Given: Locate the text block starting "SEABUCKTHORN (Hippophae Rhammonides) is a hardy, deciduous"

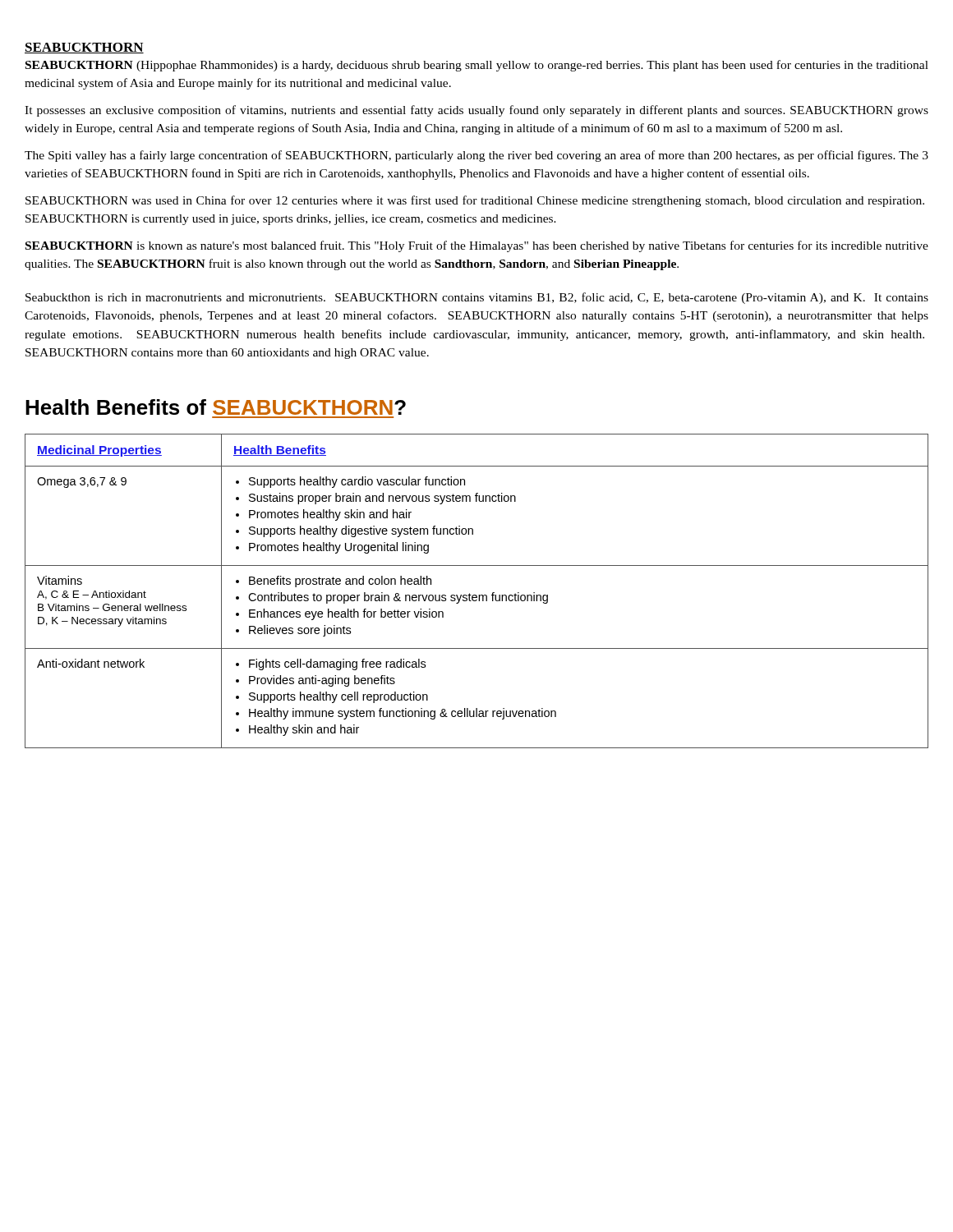Looking at the screenshot, I should point(476,74).
